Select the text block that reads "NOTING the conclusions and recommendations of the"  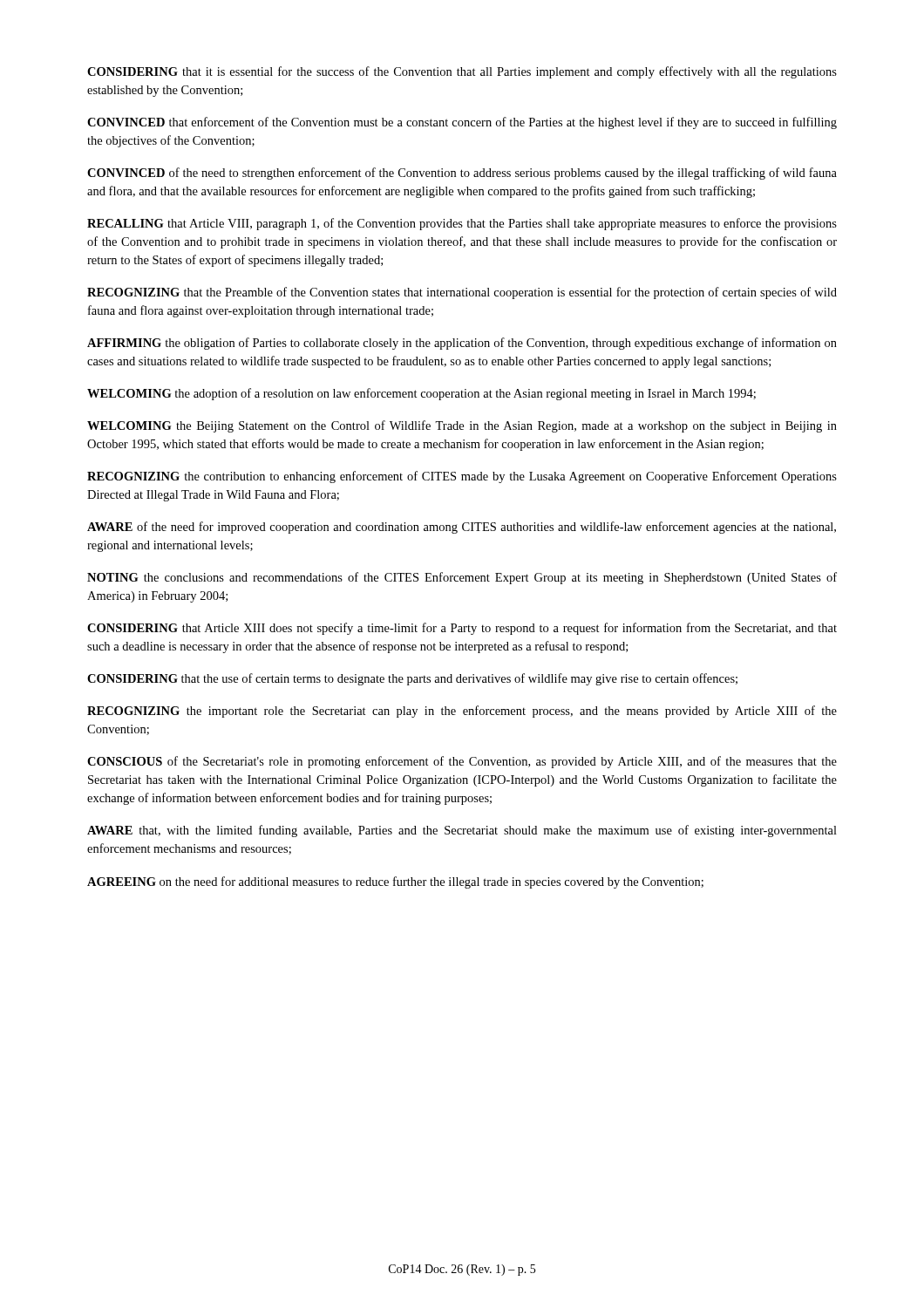[x=462, y=587]
